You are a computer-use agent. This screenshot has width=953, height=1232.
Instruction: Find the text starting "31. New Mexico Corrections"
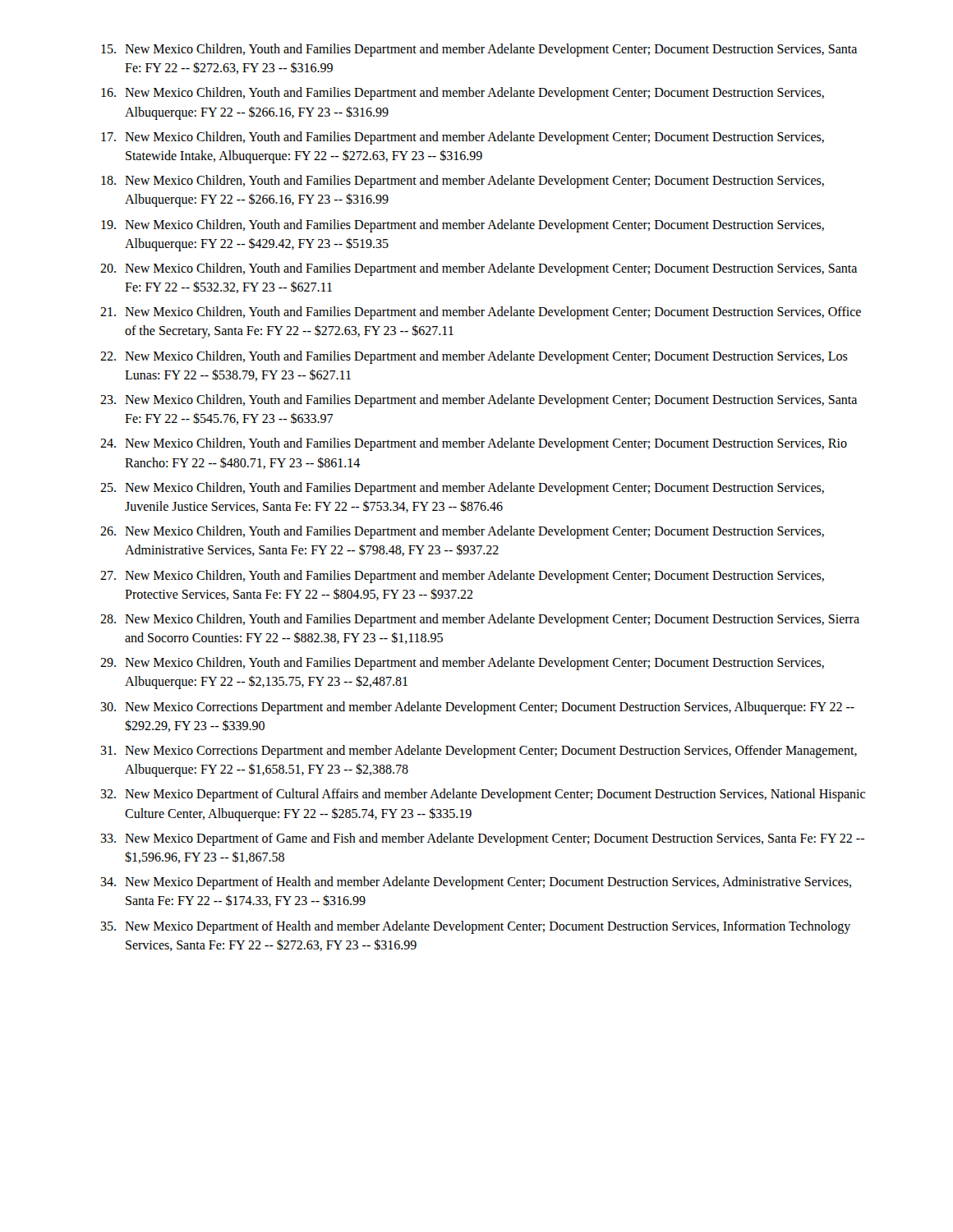pos(476,760)
